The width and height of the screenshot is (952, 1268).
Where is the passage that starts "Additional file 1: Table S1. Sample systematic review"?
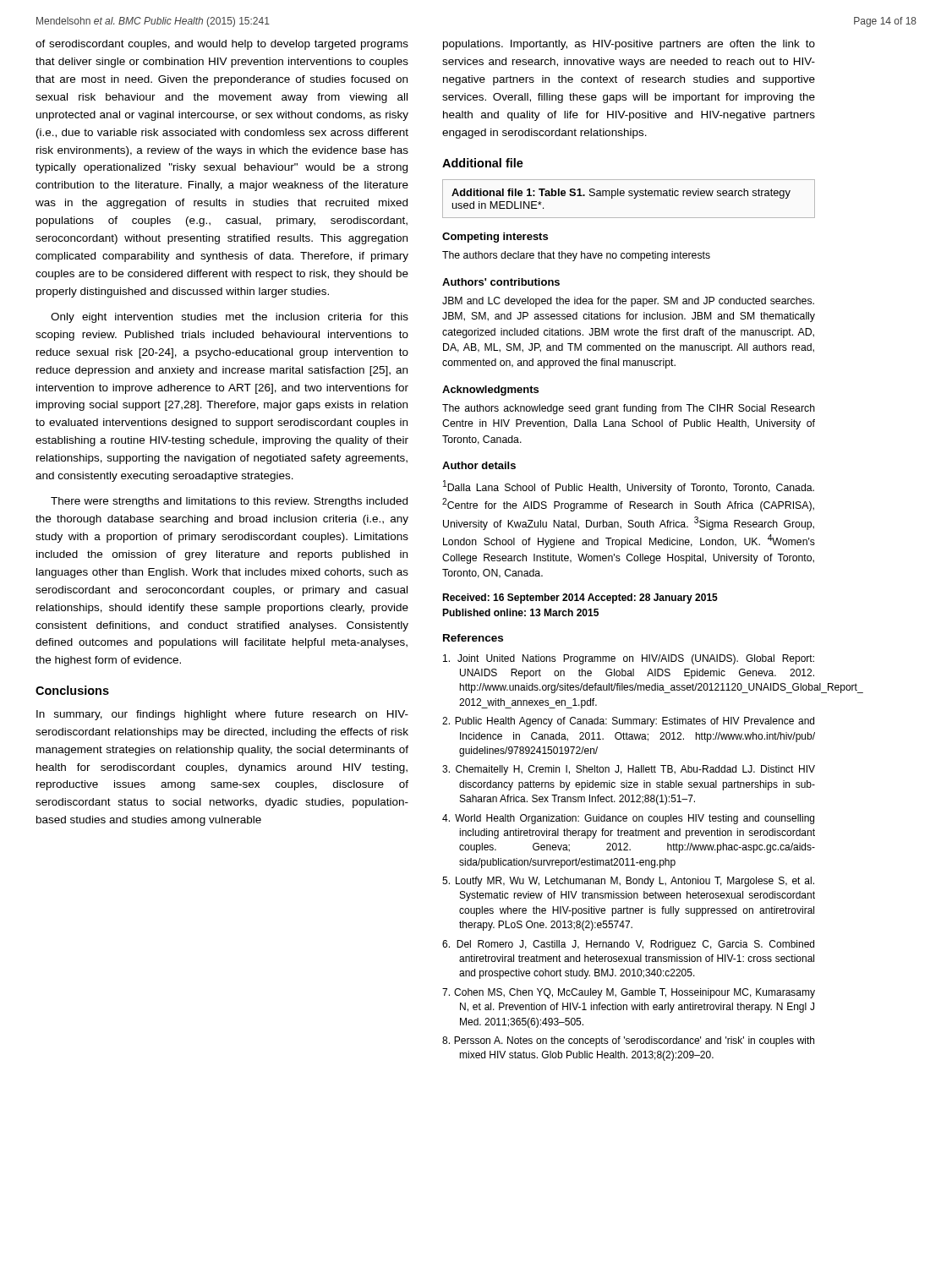629,199
